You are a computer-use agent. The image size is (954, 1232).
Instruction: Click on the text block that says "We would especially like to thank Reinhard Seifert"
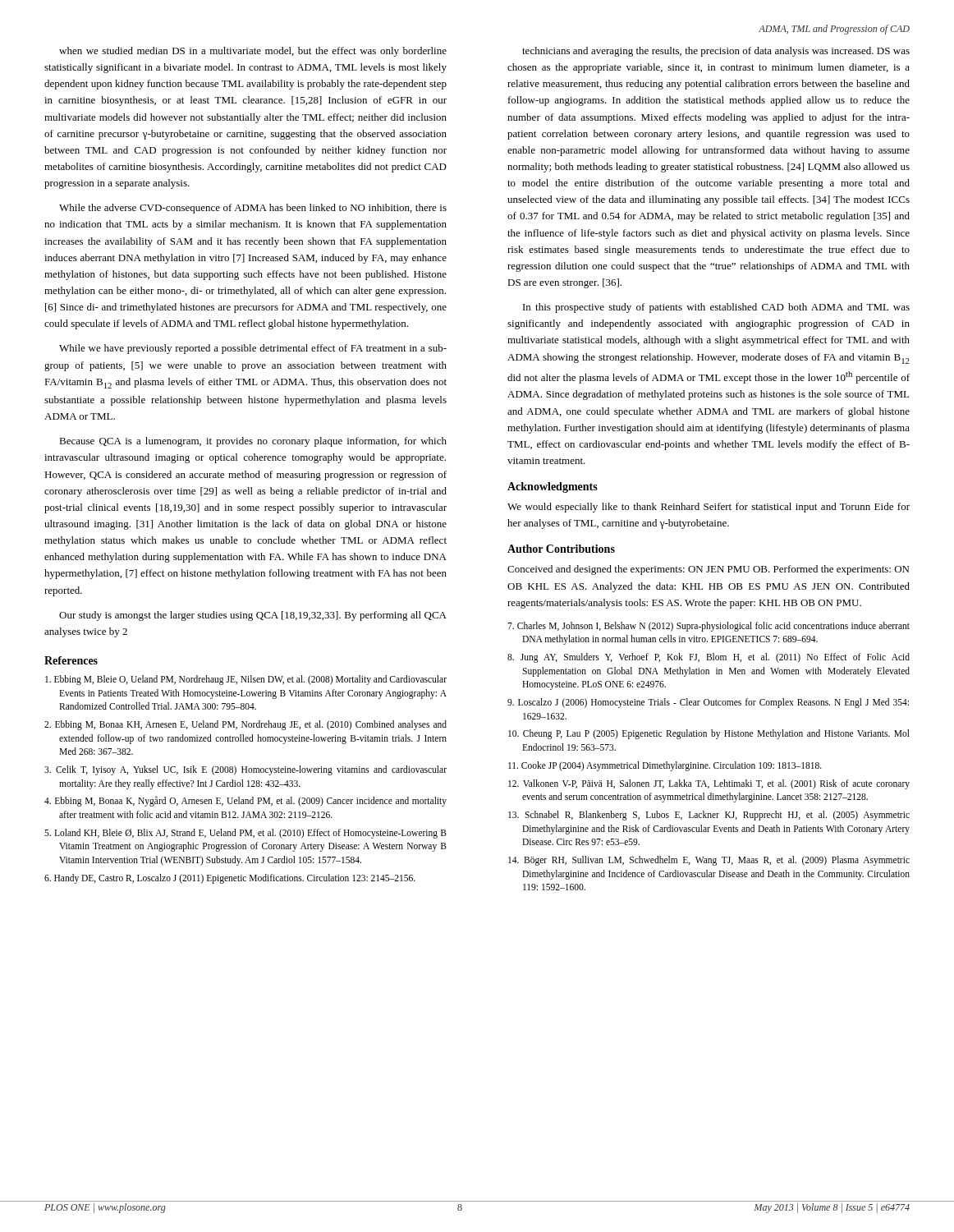(708, 515)
